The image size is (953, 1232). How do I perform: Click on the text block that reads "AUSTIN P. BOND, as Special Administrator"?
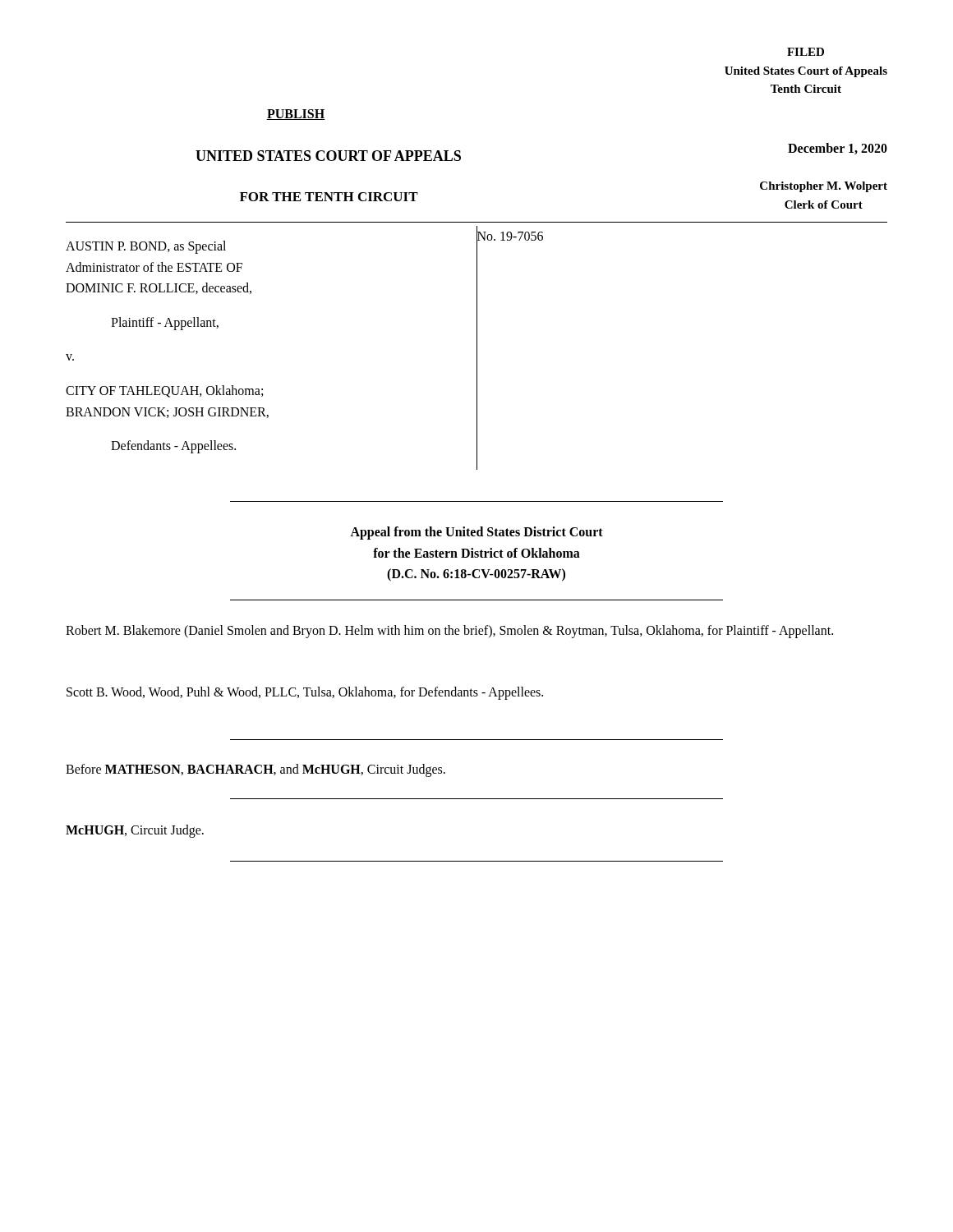pos(476,348)
